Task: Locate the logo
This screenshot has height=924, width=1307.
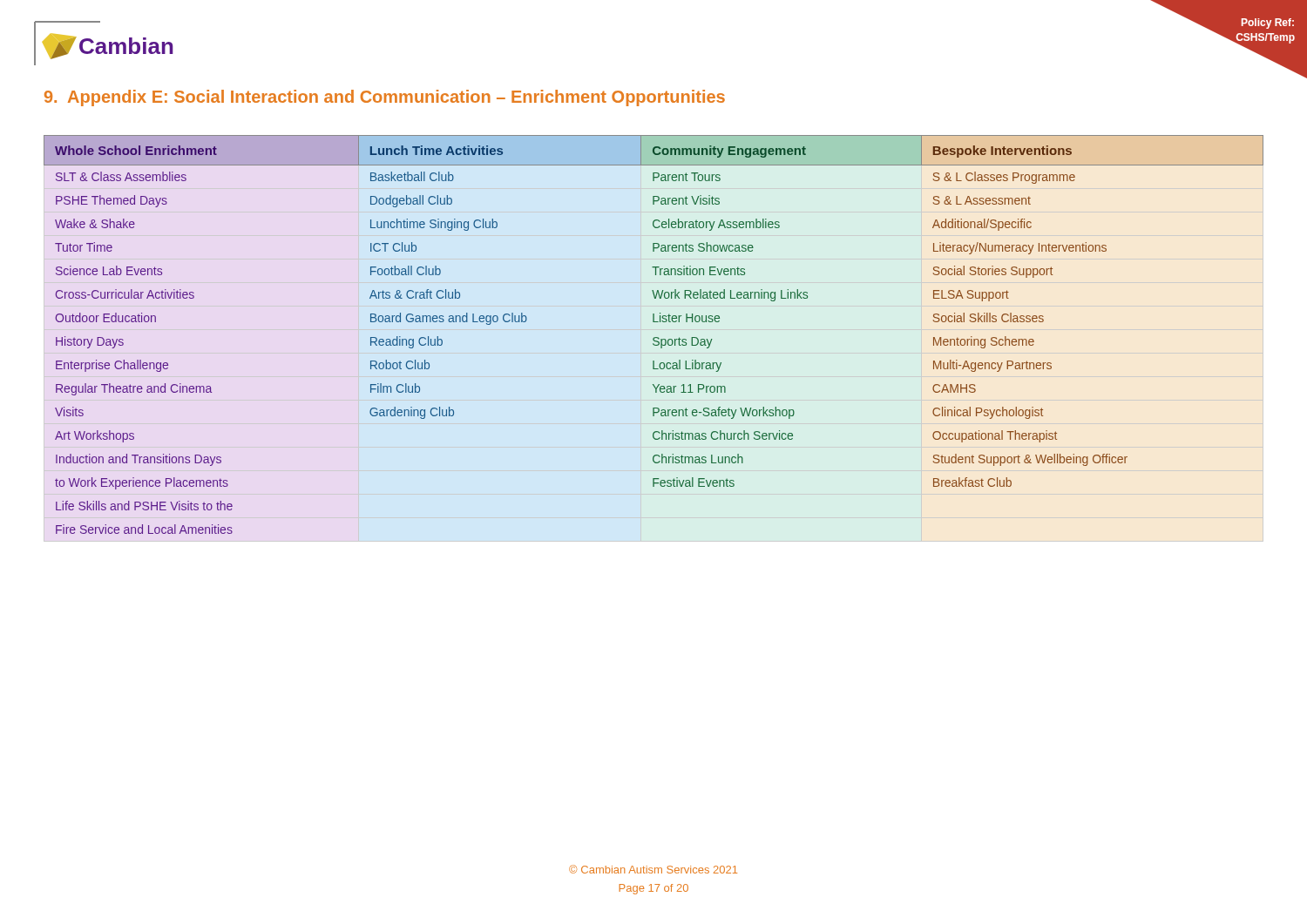Action: [113, 48]
